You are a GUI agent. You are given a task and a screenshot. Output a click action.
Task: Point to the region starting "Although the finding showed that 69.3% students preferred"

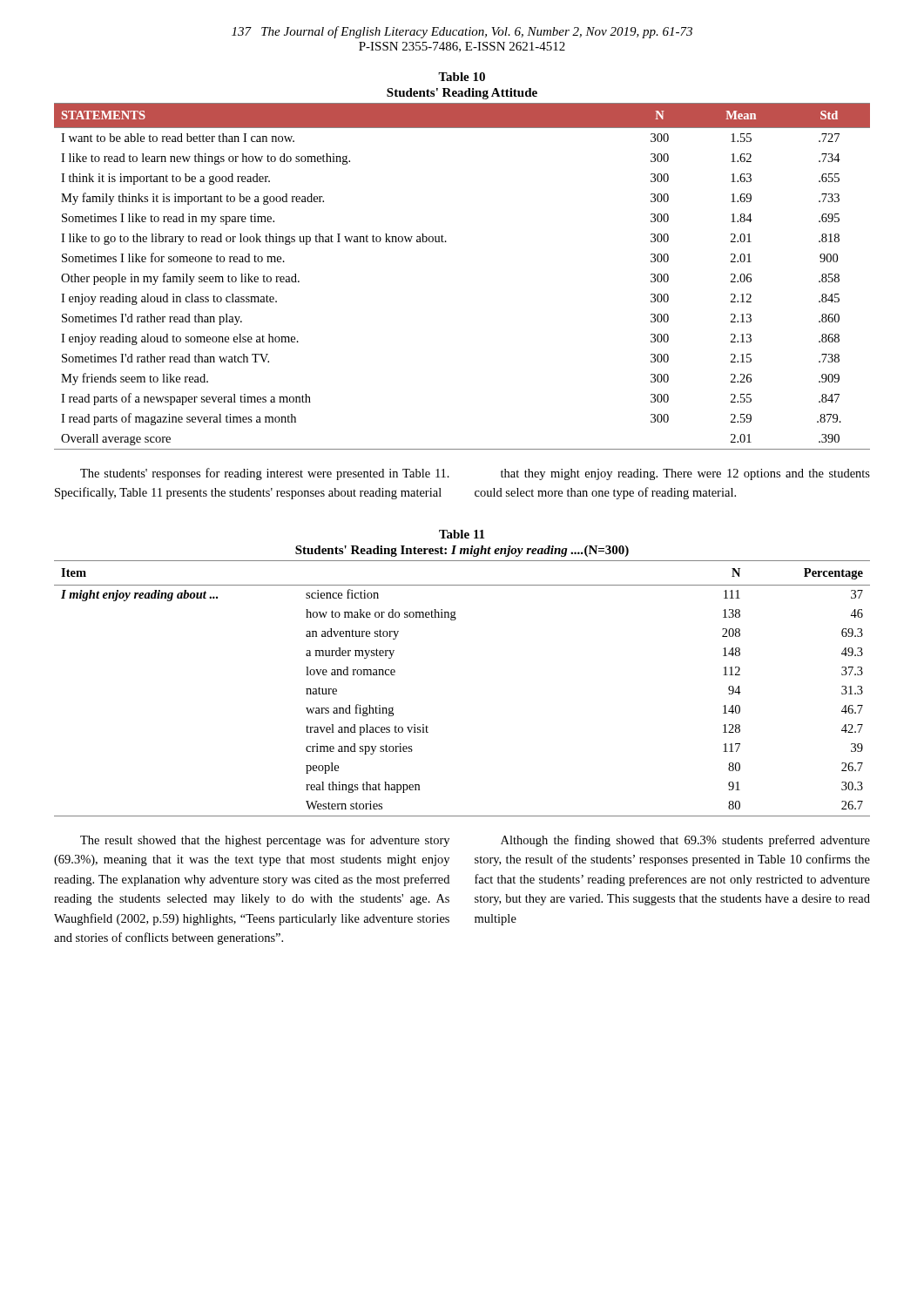(x=672, y=879)
